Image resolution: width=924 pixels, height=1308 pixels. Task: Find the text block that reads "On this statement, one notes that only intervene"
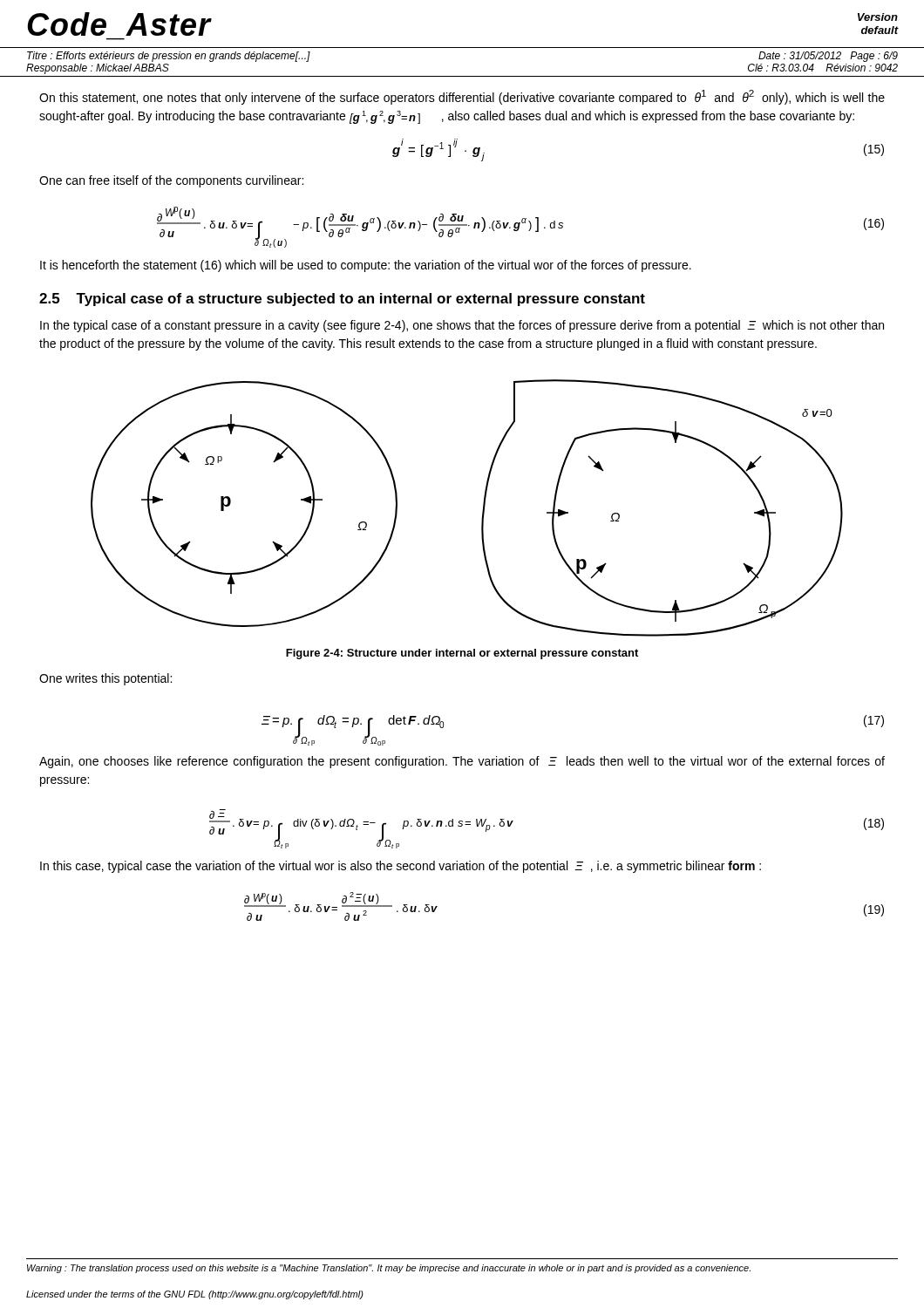tap(462, 106)
